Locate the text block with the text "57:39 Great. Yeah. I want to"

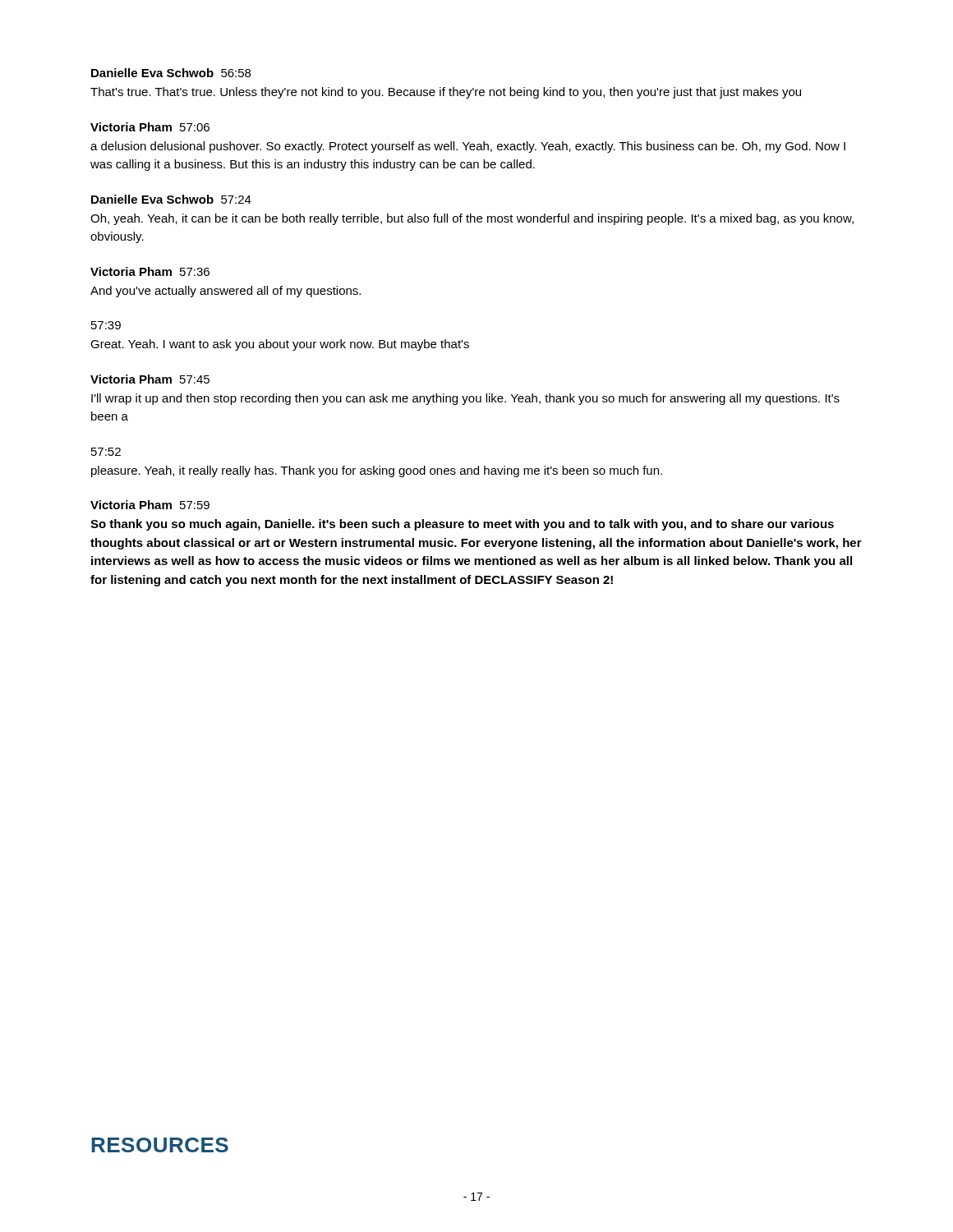[x=476, y=336]
